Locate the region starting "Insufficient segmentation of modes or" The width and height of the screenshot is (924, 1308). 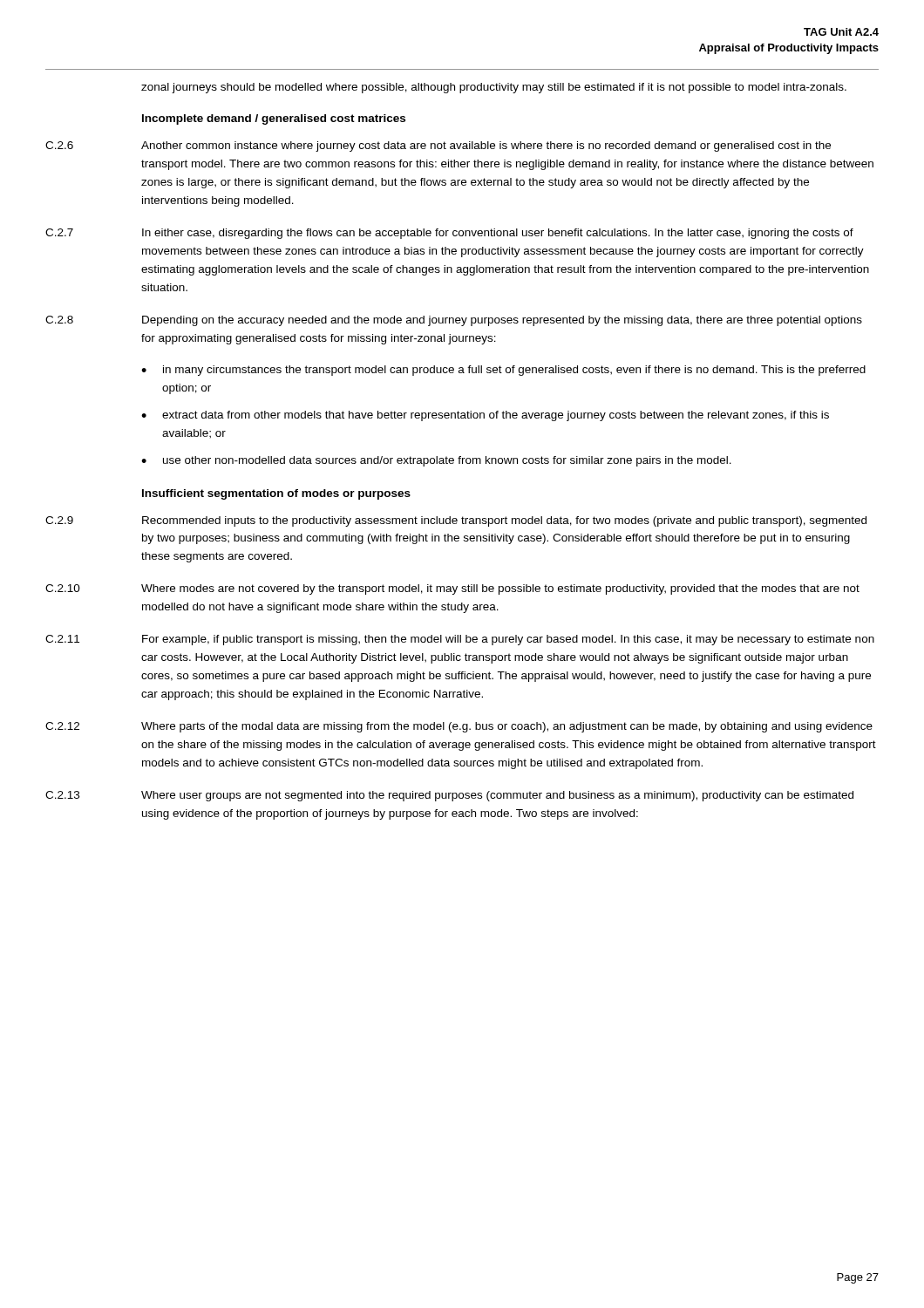click(x=276, y=493)
